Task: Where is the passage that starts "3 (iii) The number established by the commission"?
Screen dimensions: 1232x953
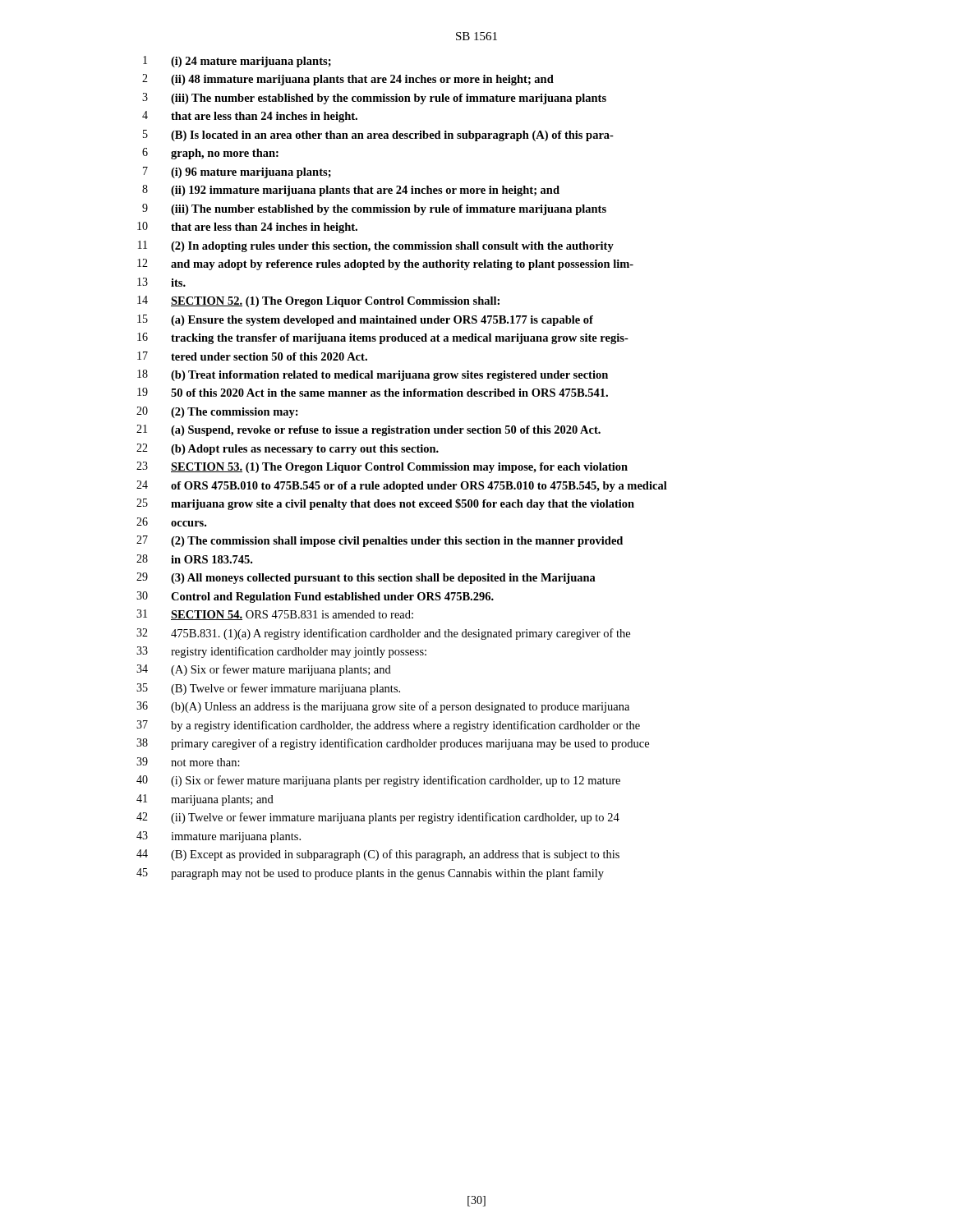Action: click(x=485, y=98)
